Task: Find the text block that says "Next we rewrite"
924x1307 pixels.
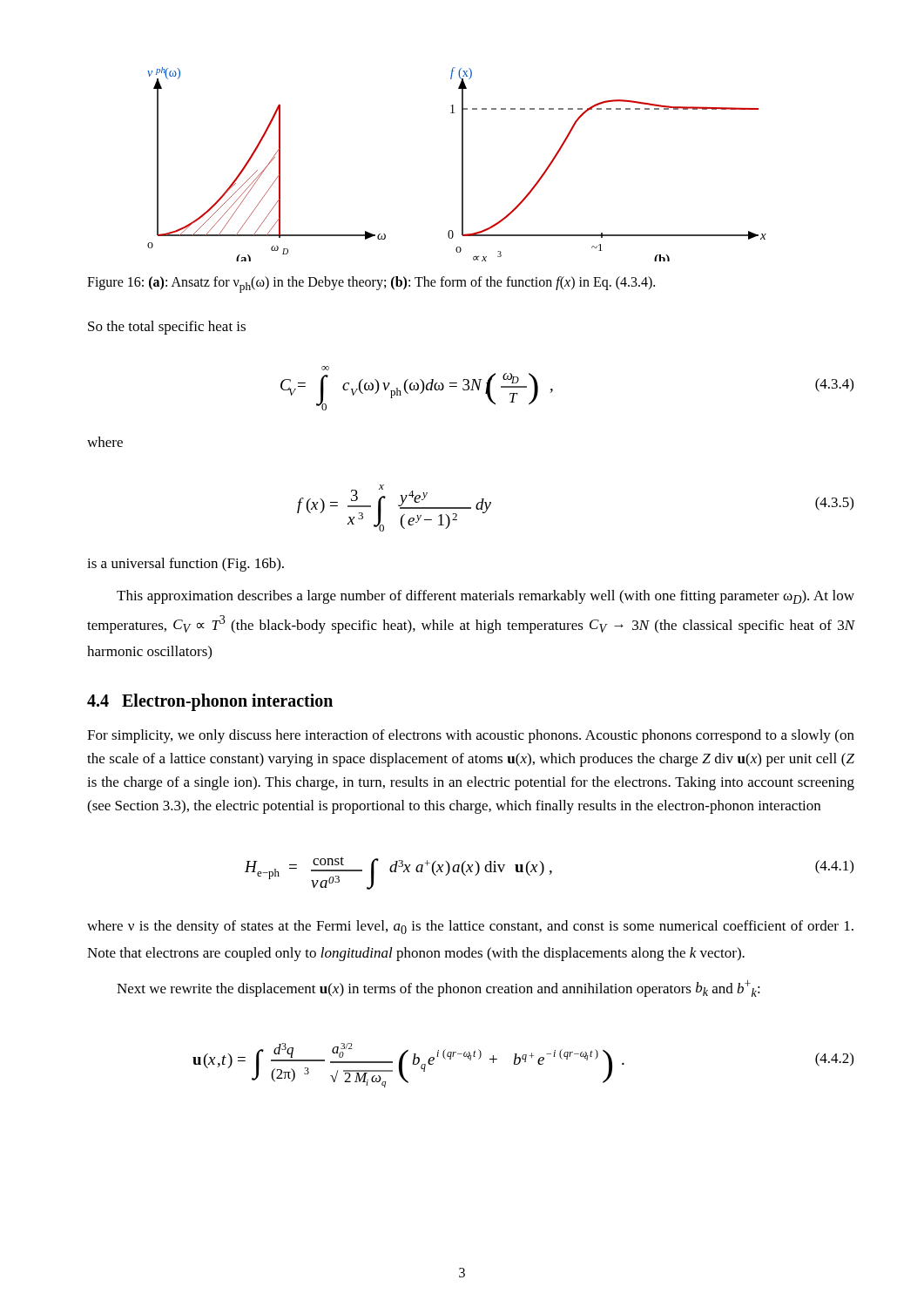Action: coord(439,987)
